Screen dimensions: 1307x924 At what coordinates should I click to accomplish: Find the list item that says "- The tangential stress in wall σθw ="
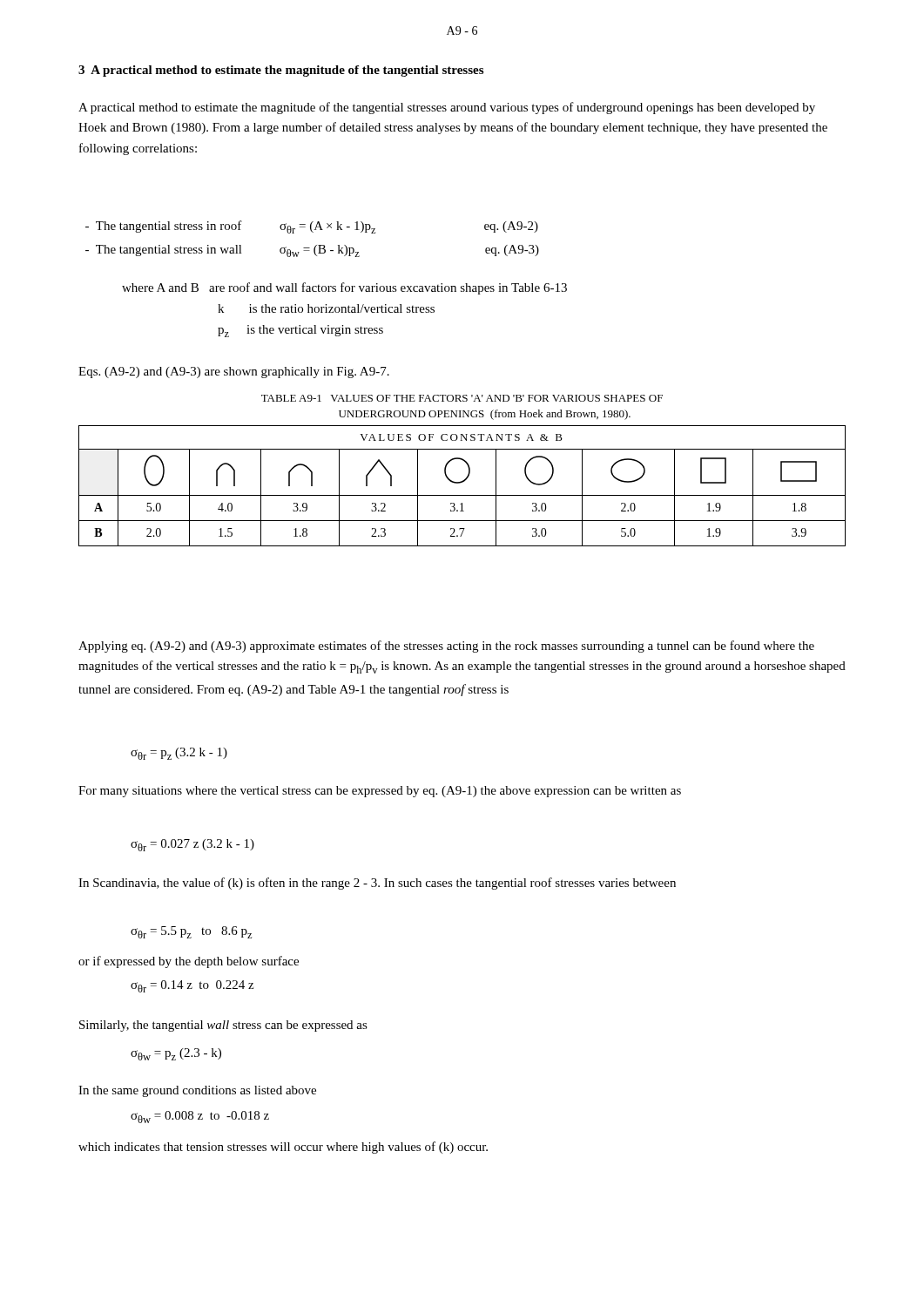pos(309,251)
